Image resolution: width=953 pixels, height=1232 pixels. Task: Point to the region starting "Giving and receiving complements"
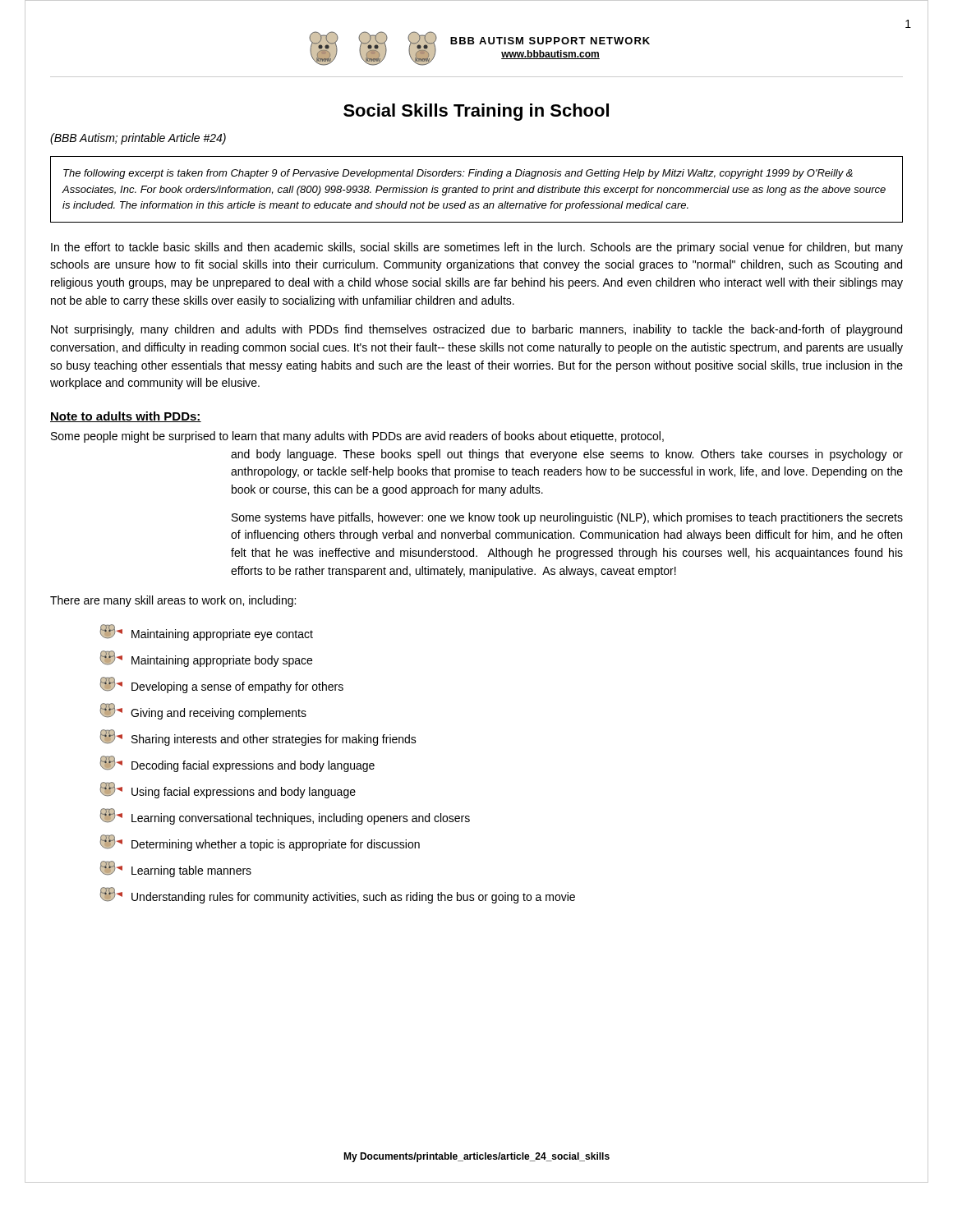[x=203, y=713]
